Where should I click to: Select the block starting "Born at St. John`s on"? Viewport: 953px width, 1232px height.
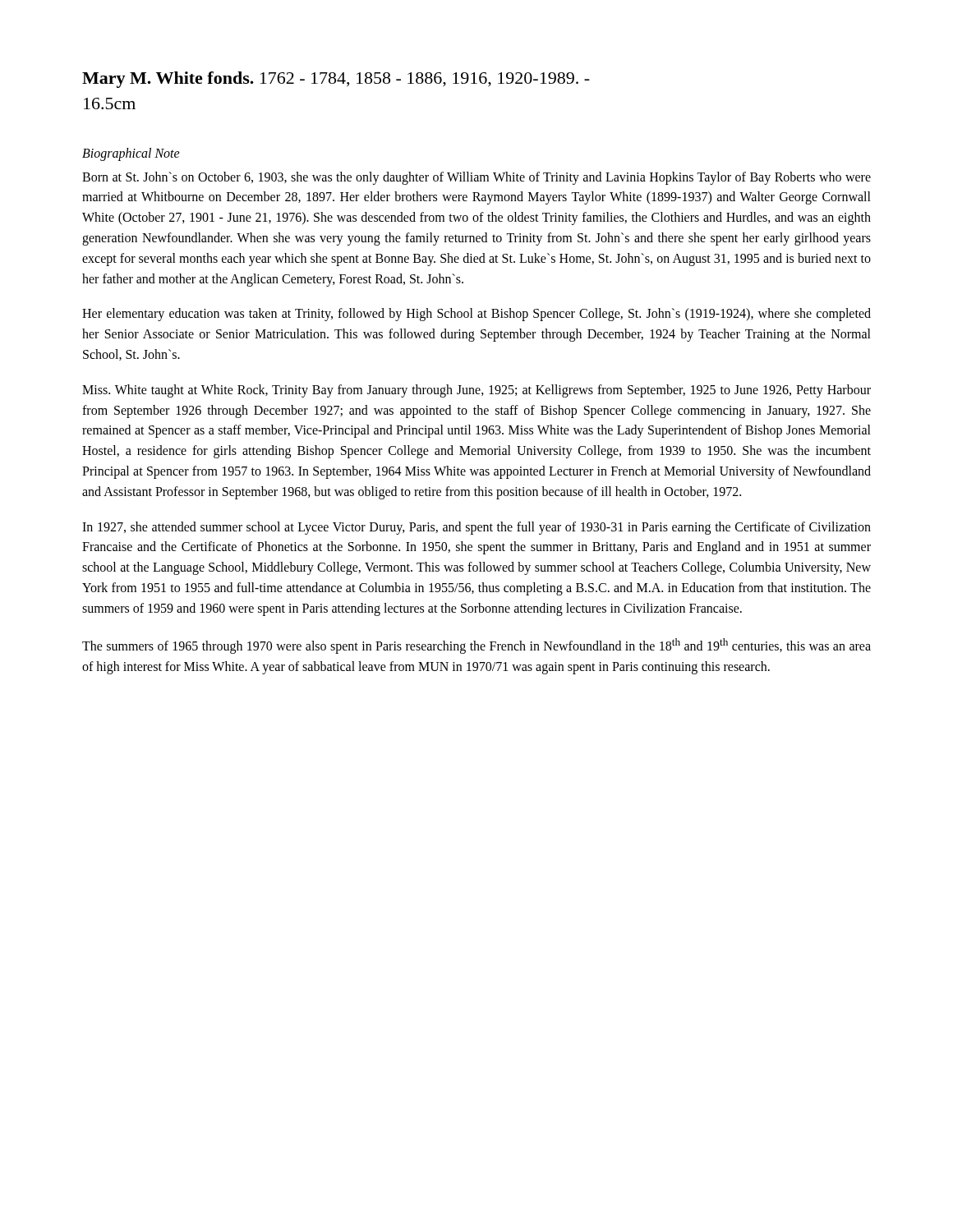coord(476,228)
